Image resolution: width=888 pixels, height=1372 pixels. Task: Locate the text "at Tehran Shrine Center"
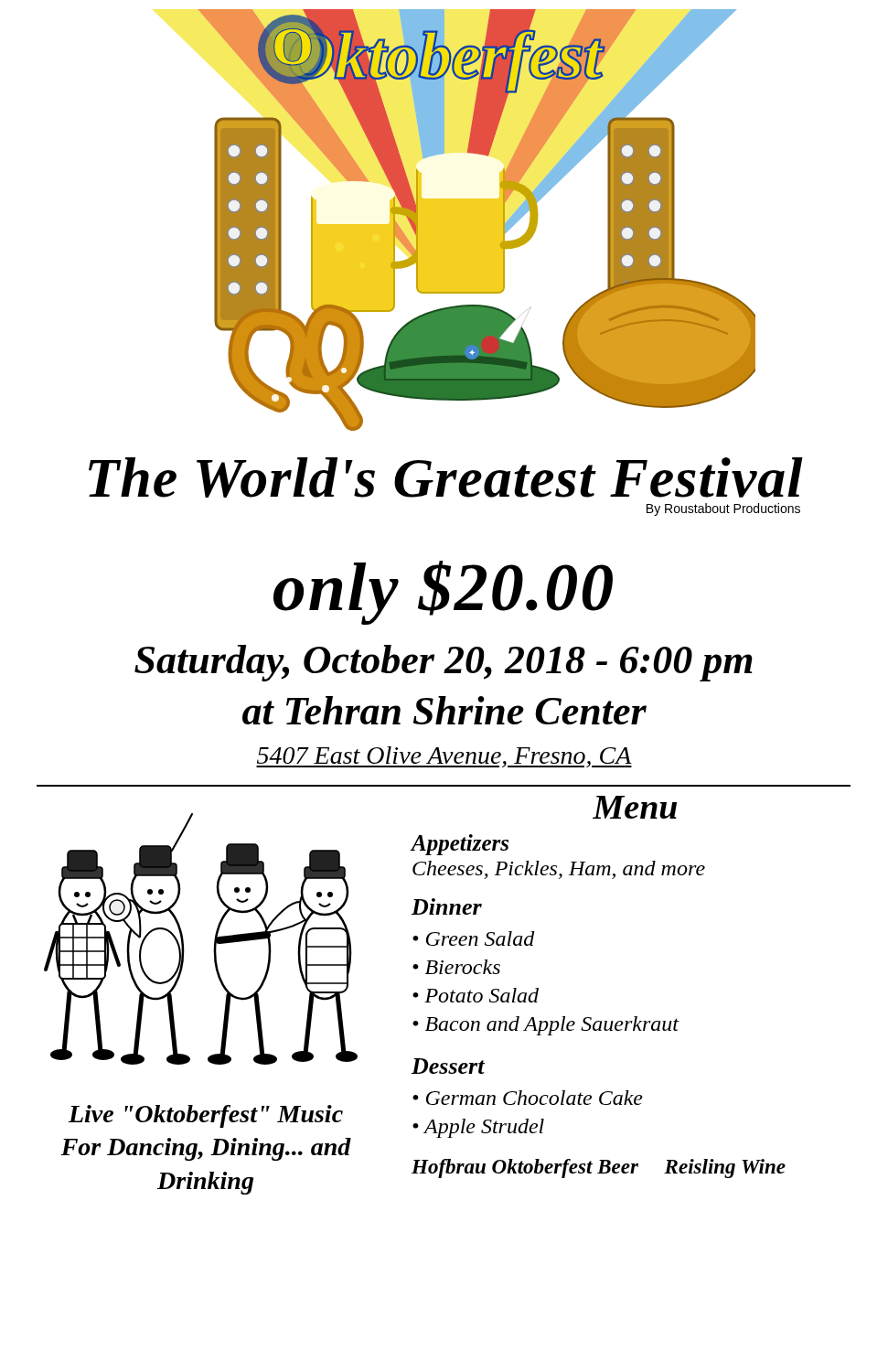coord(444,711)
